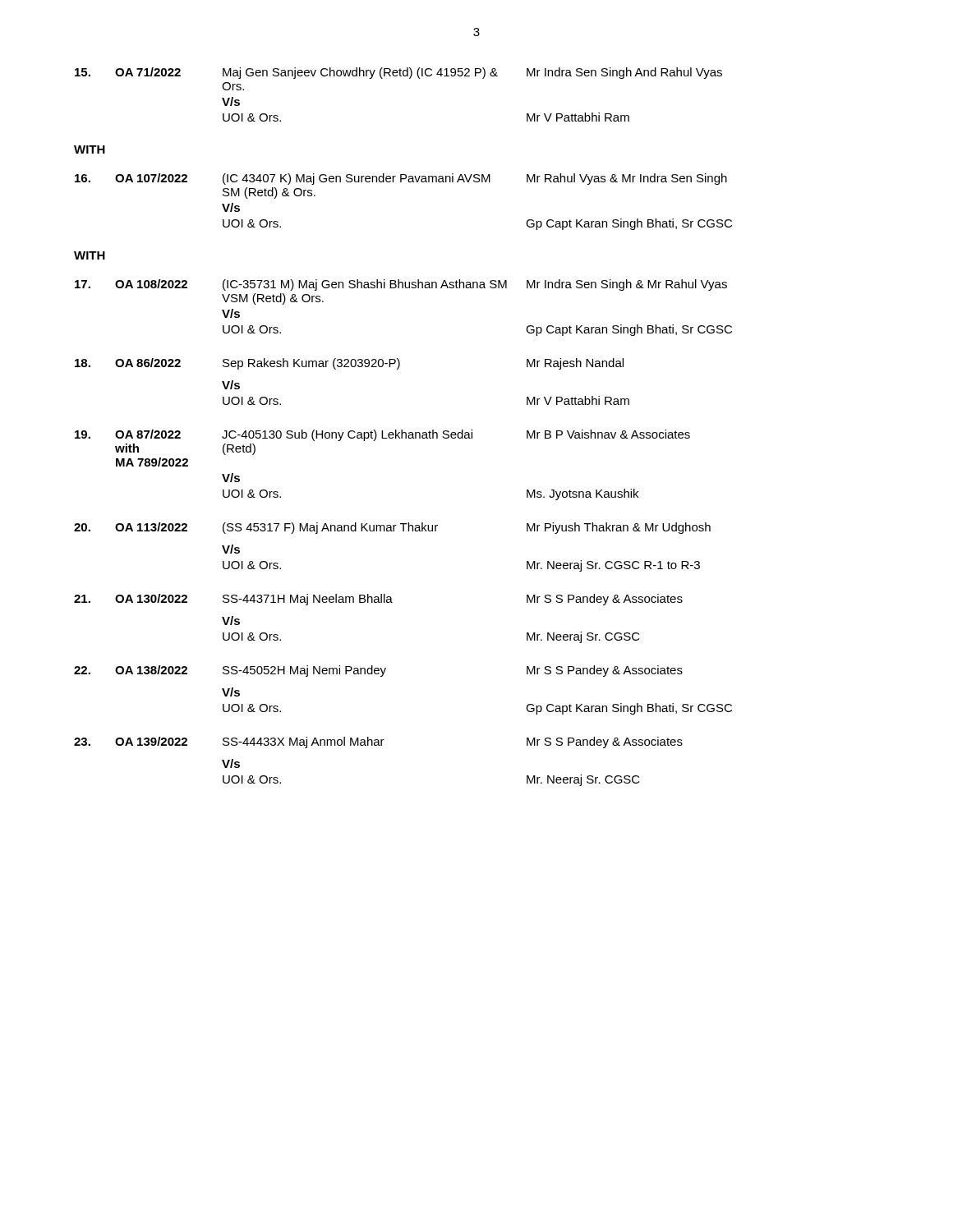Locate the list item containing "15. OA 71/2022 Maj Gen"
Image resolution: width=953 pixels, height=1232 pixels.
click(398, 73)
